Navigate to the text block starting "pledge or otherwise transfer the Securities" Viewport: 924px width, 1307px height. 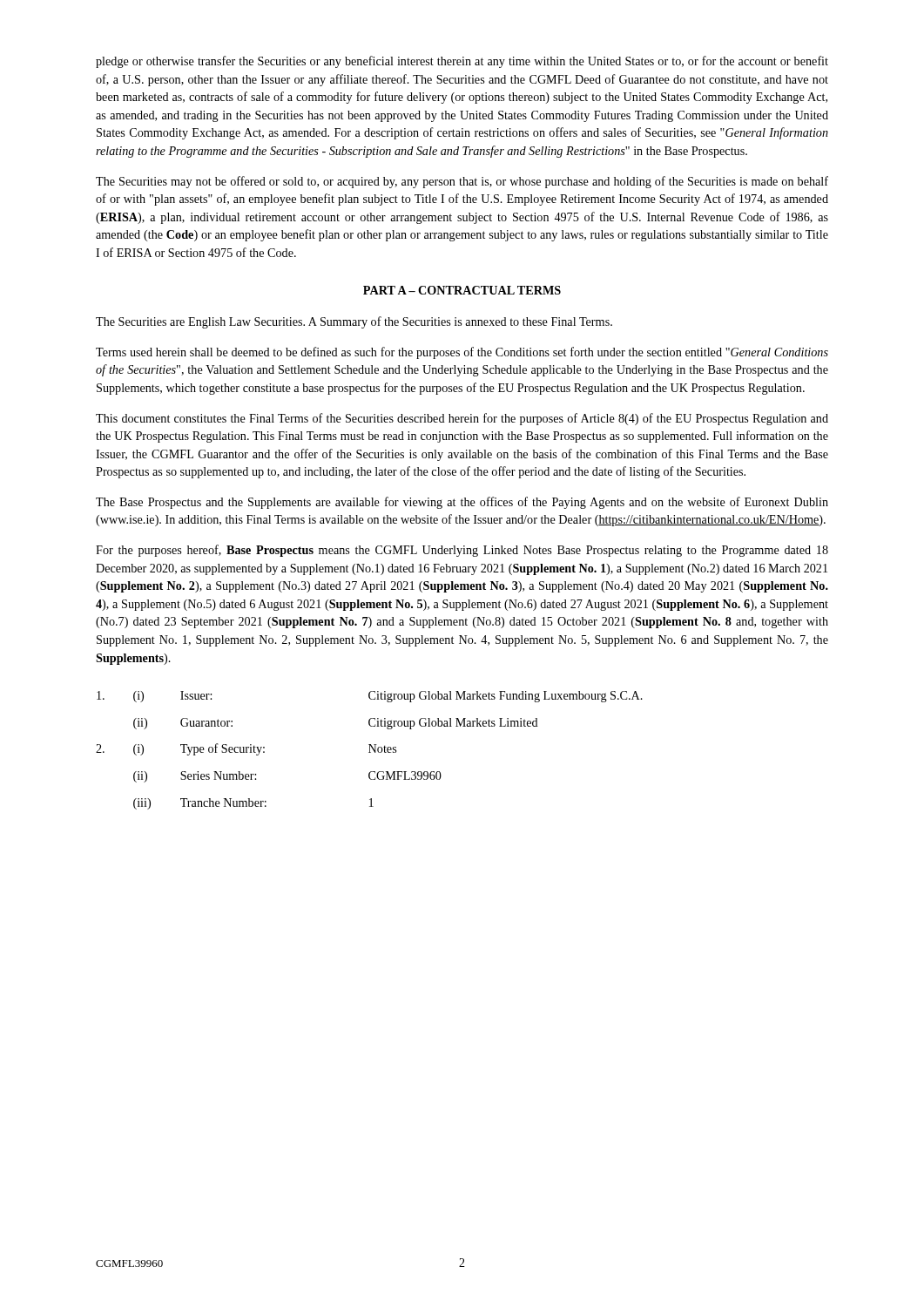462,106
